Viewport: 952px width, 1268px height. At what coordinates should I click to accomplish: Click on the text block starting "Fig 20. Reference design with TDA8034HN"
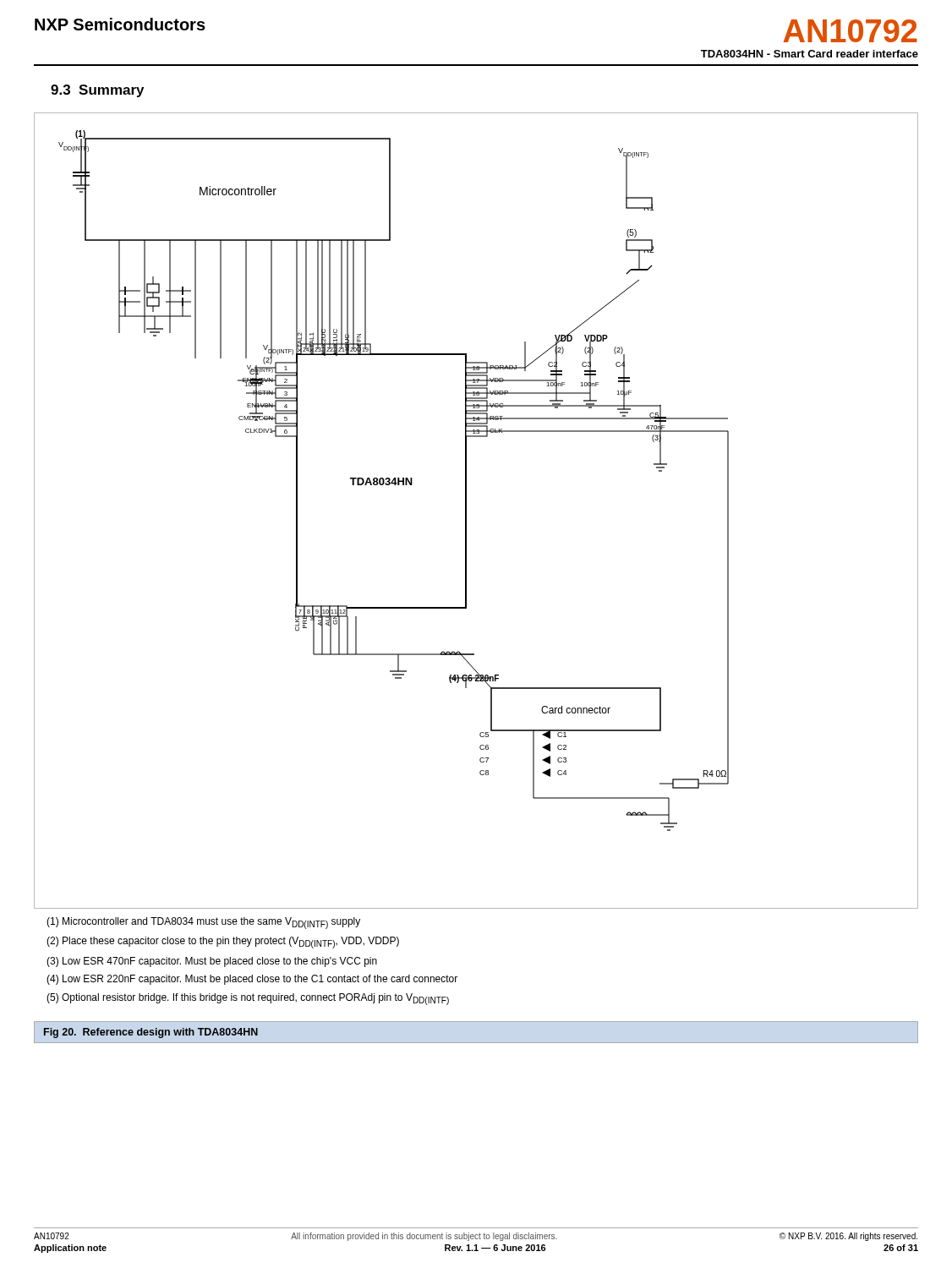[x=151, y=1032]
